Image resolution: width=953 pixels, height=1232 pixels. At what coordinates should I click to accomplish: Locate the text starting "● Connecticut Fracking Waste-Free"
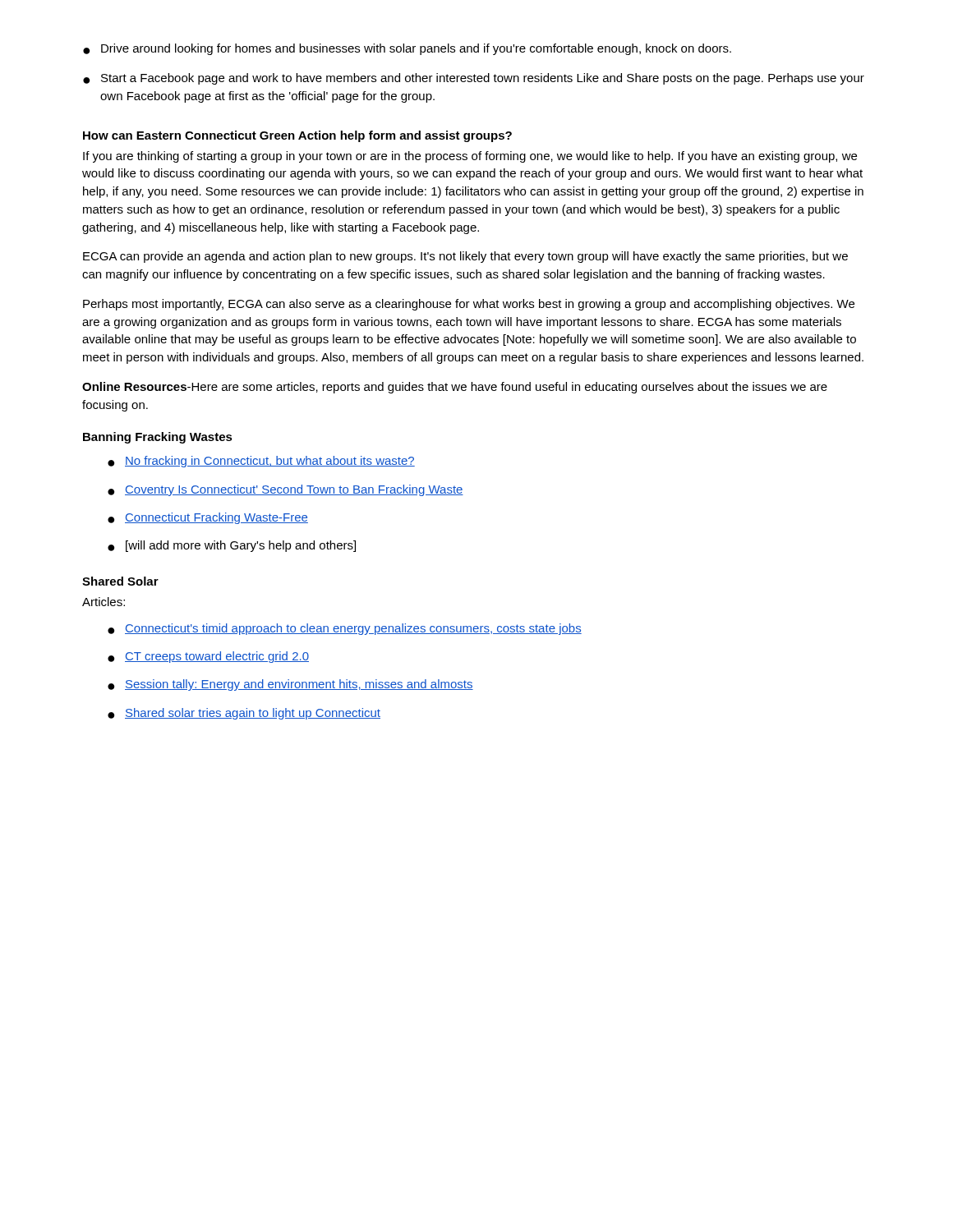pyautogui.click(x=207, y=519)
